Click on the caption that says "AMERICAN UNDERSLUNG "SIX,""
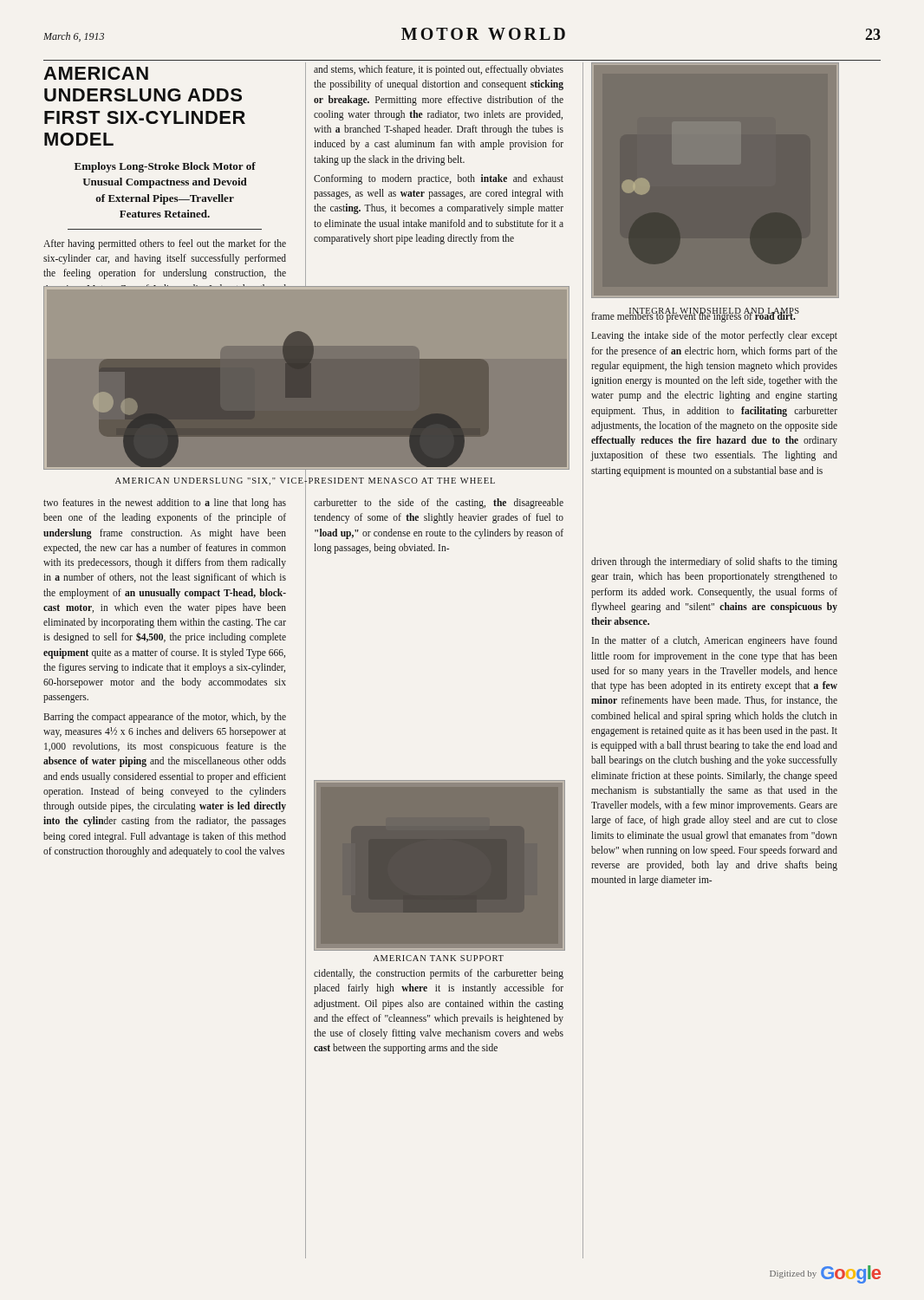 pos(306,481)
